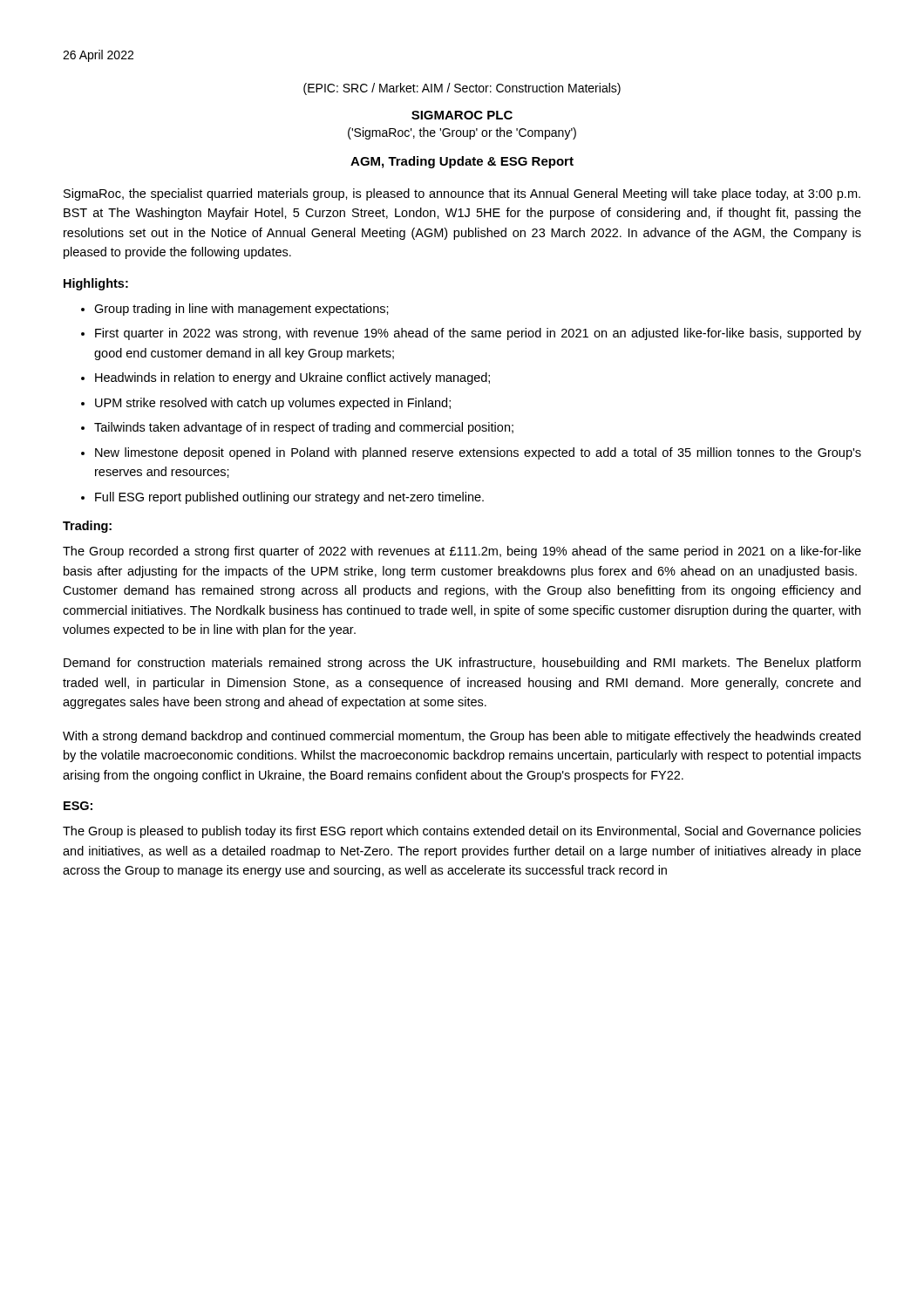Image resolution: width=924 pixels, height=1308 pixels.
Task: Find the text block that reads "SigmaRoc, the specialist quarried materials group,"
Action: (462, 223)
